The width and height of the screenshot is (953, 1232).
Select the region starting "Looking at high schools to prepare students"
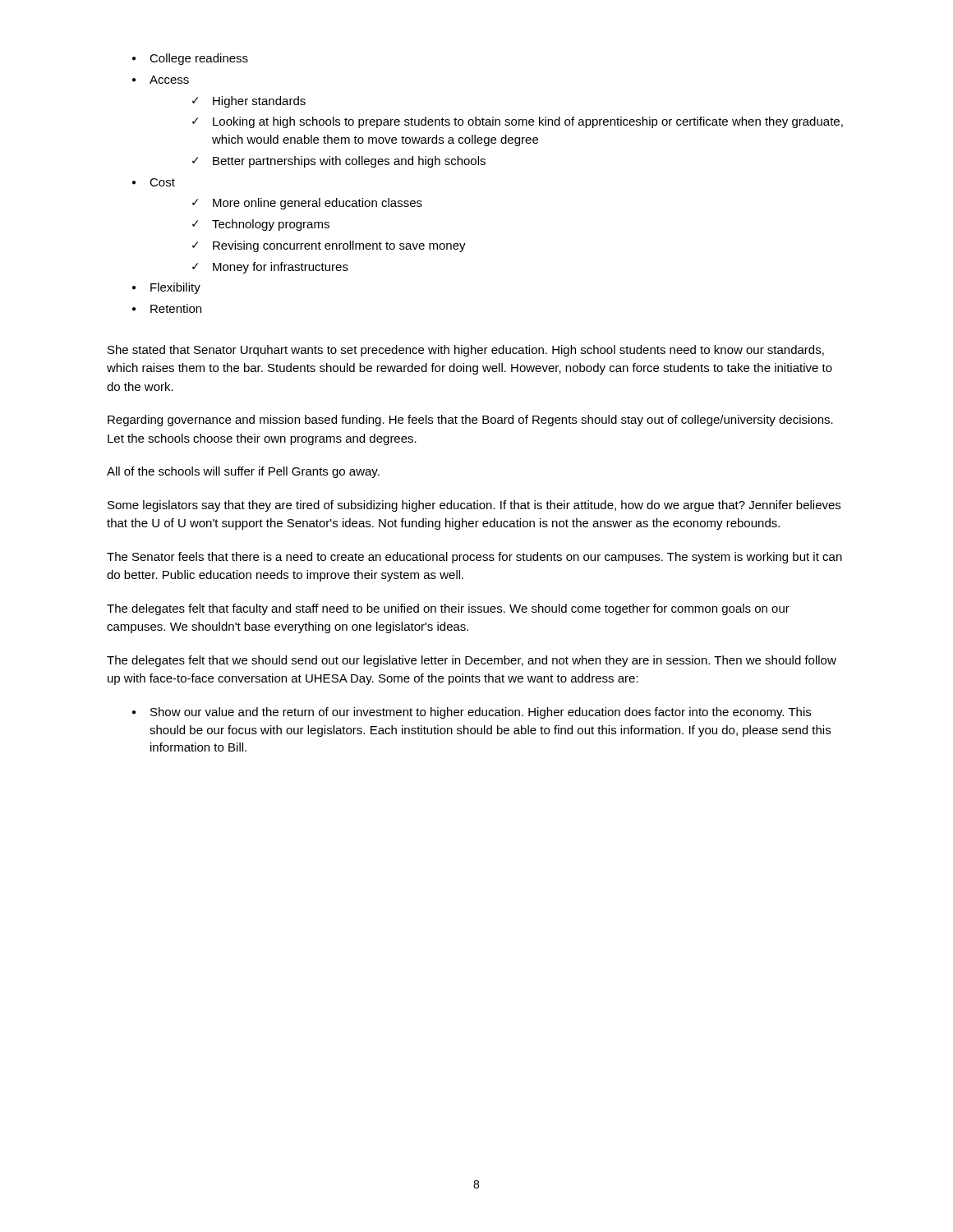click(x=528, y=130)
